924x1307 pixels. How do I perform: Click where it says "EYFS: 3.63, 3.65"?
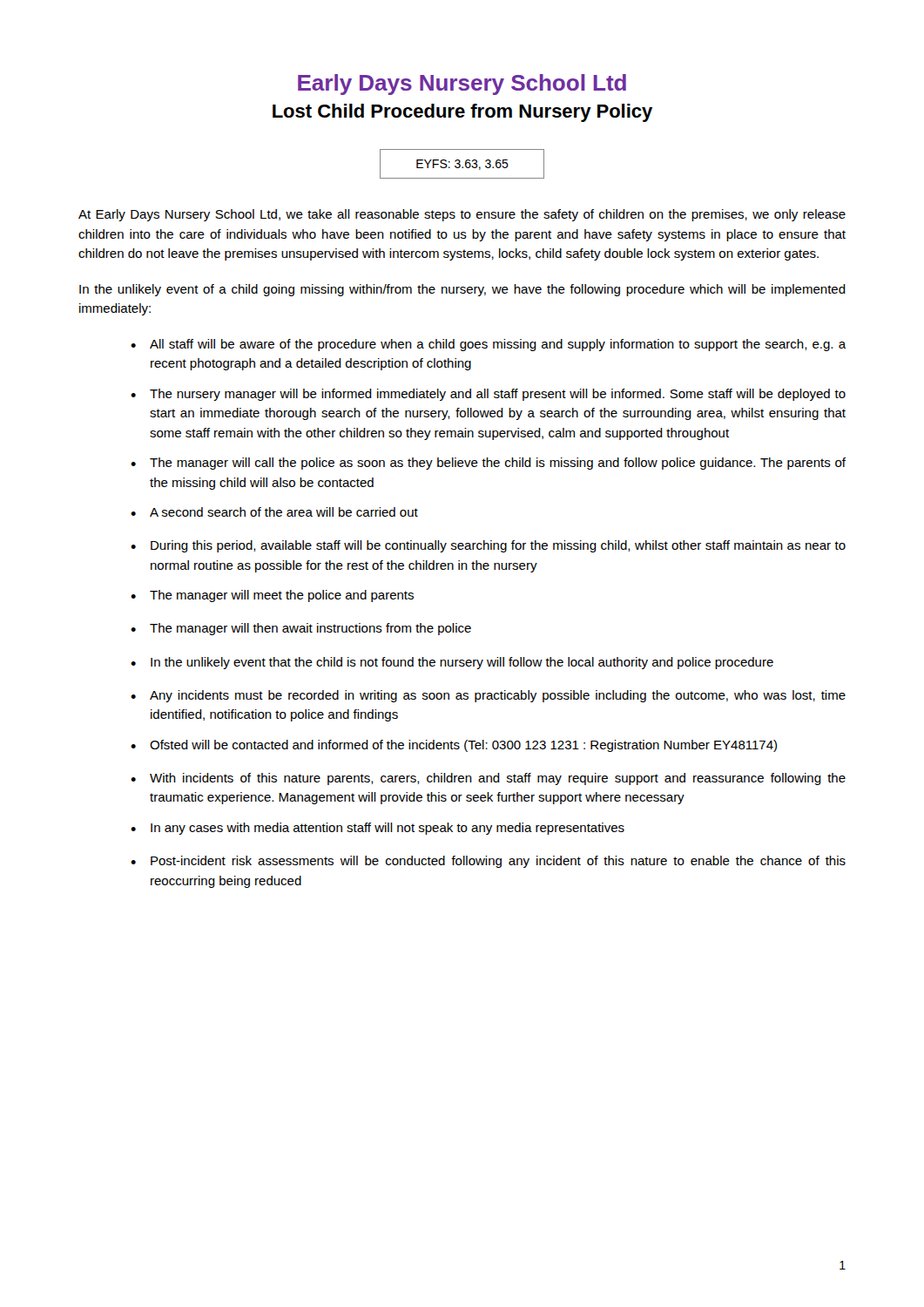pyautogui.click(x=462, y=164)
